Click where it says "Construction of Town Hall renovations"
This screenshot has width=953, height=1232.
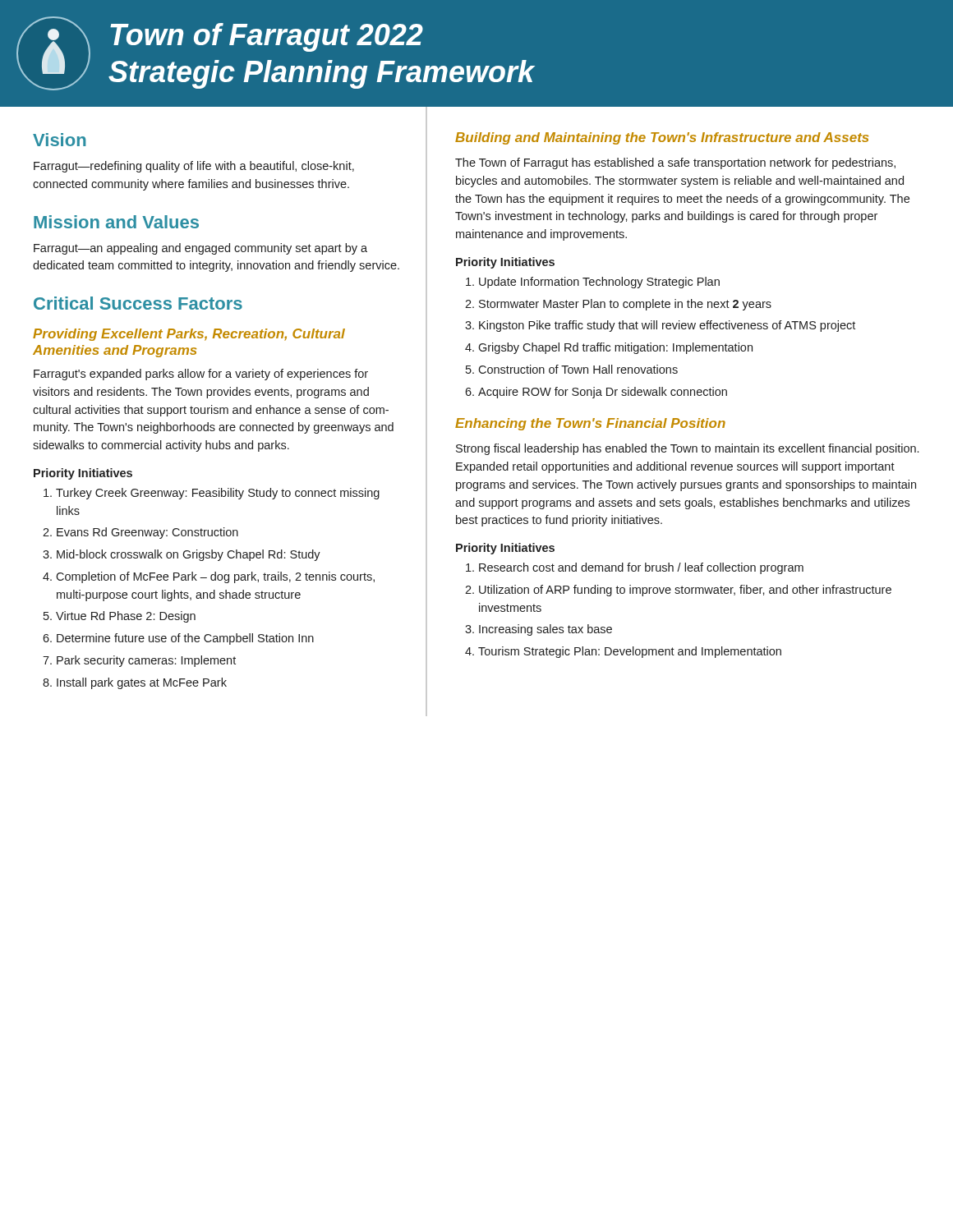pyautogui.click(x=578, y=369)
